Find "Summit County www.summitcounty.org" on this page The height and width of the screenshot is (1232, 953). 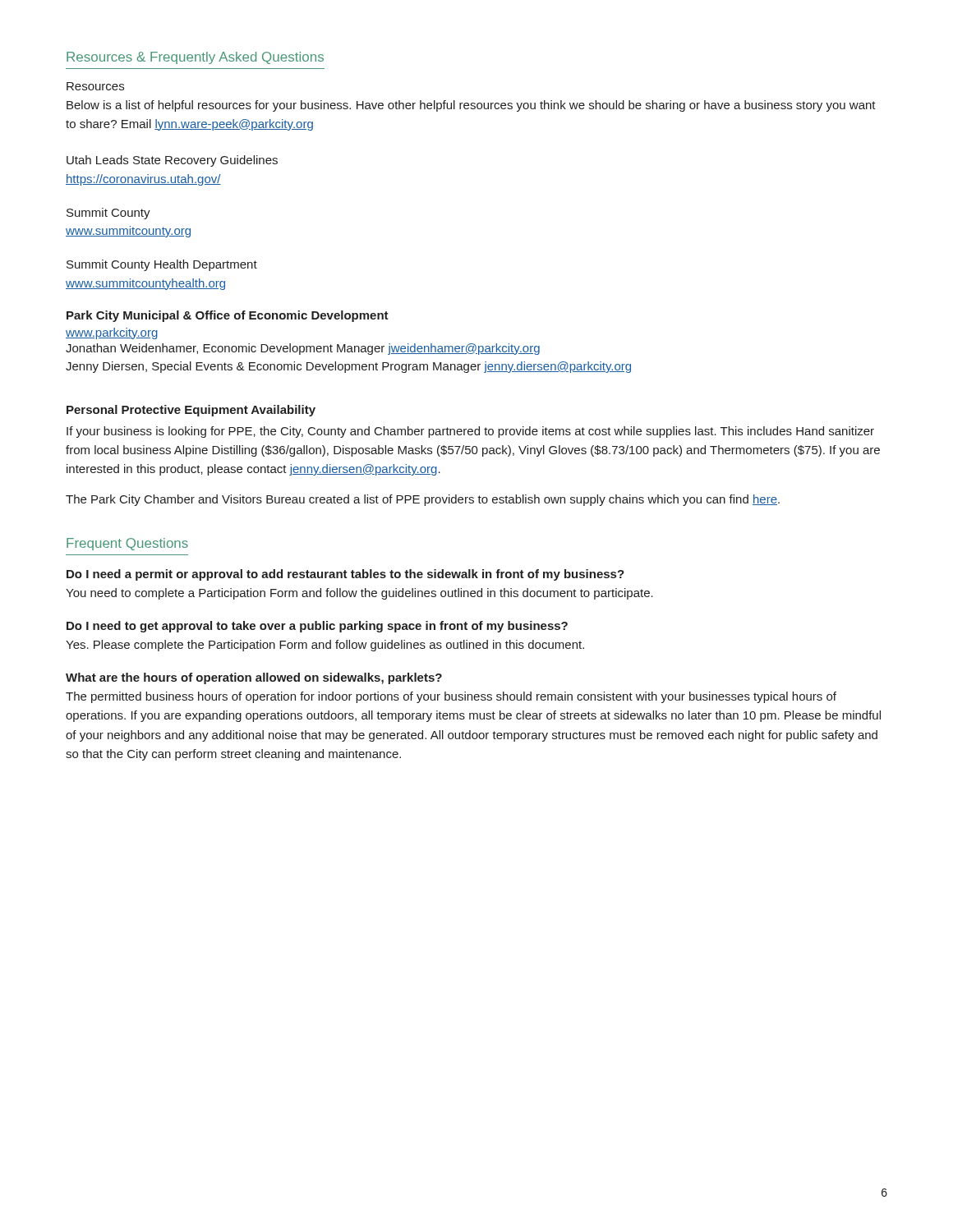[x=108, y=214]
